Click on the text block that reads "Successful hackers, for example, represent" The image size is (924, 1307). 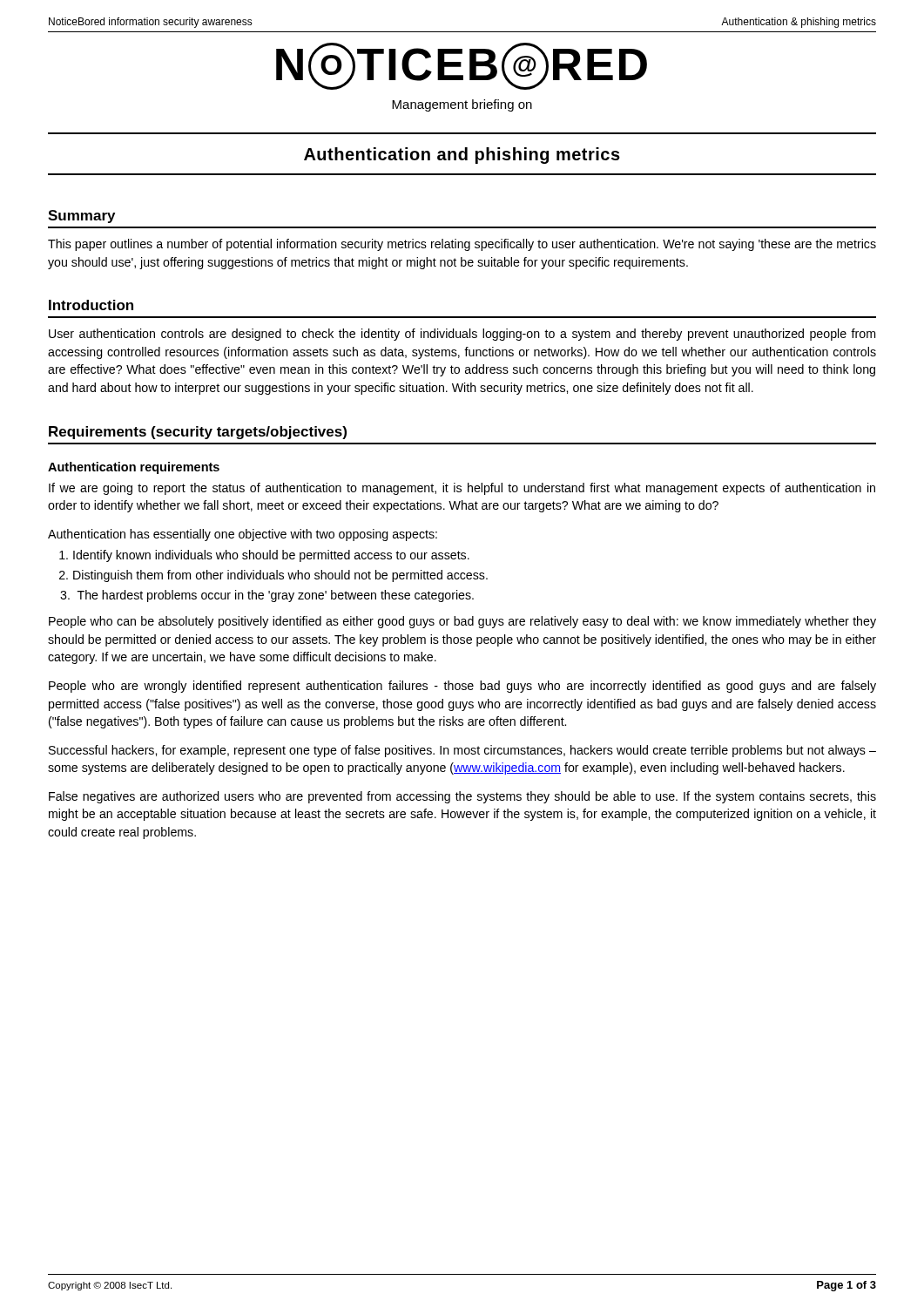(462, 759)
